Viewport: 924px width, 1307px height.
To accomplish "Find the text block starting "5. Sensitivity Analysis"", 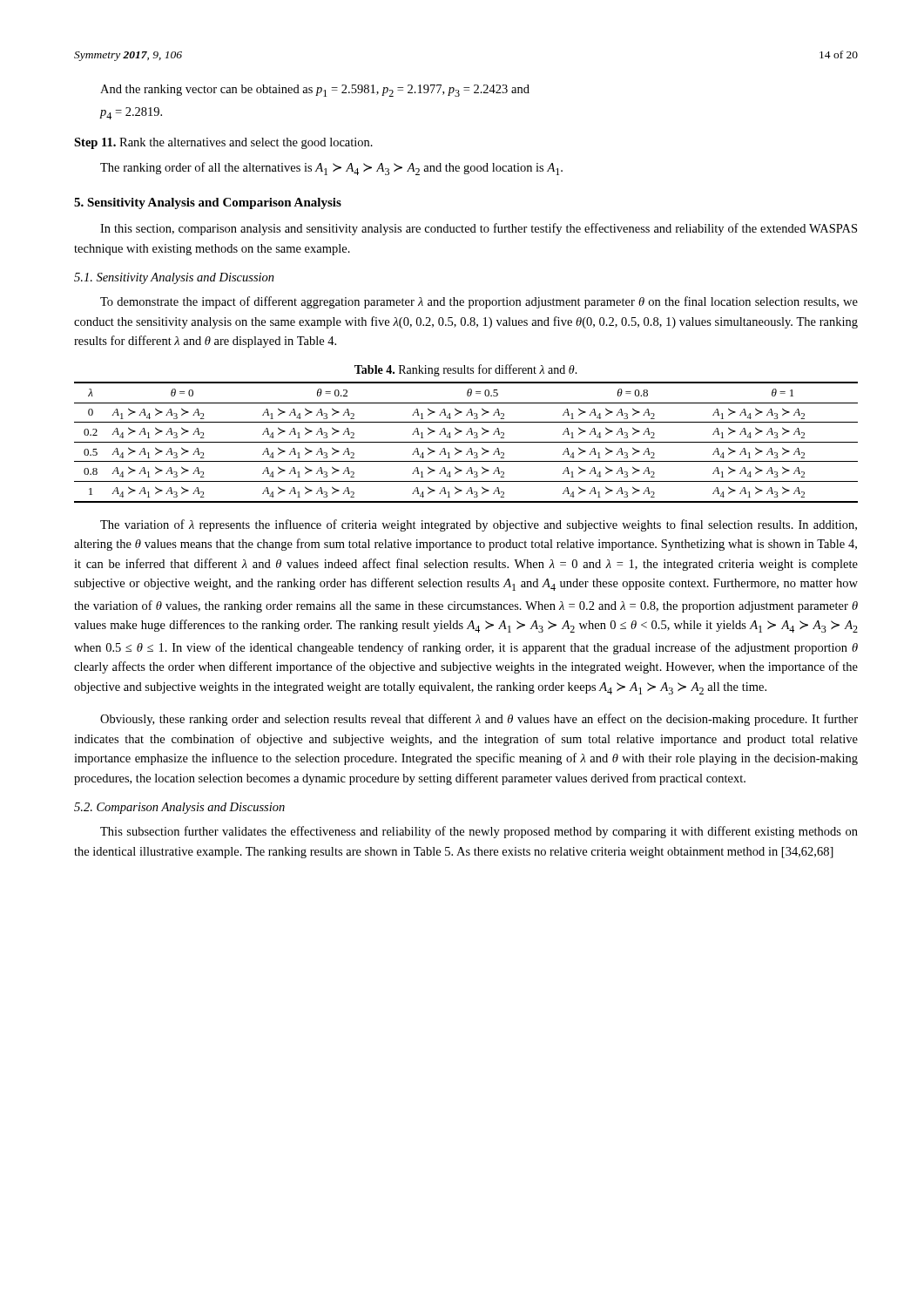I will point(208,202).
